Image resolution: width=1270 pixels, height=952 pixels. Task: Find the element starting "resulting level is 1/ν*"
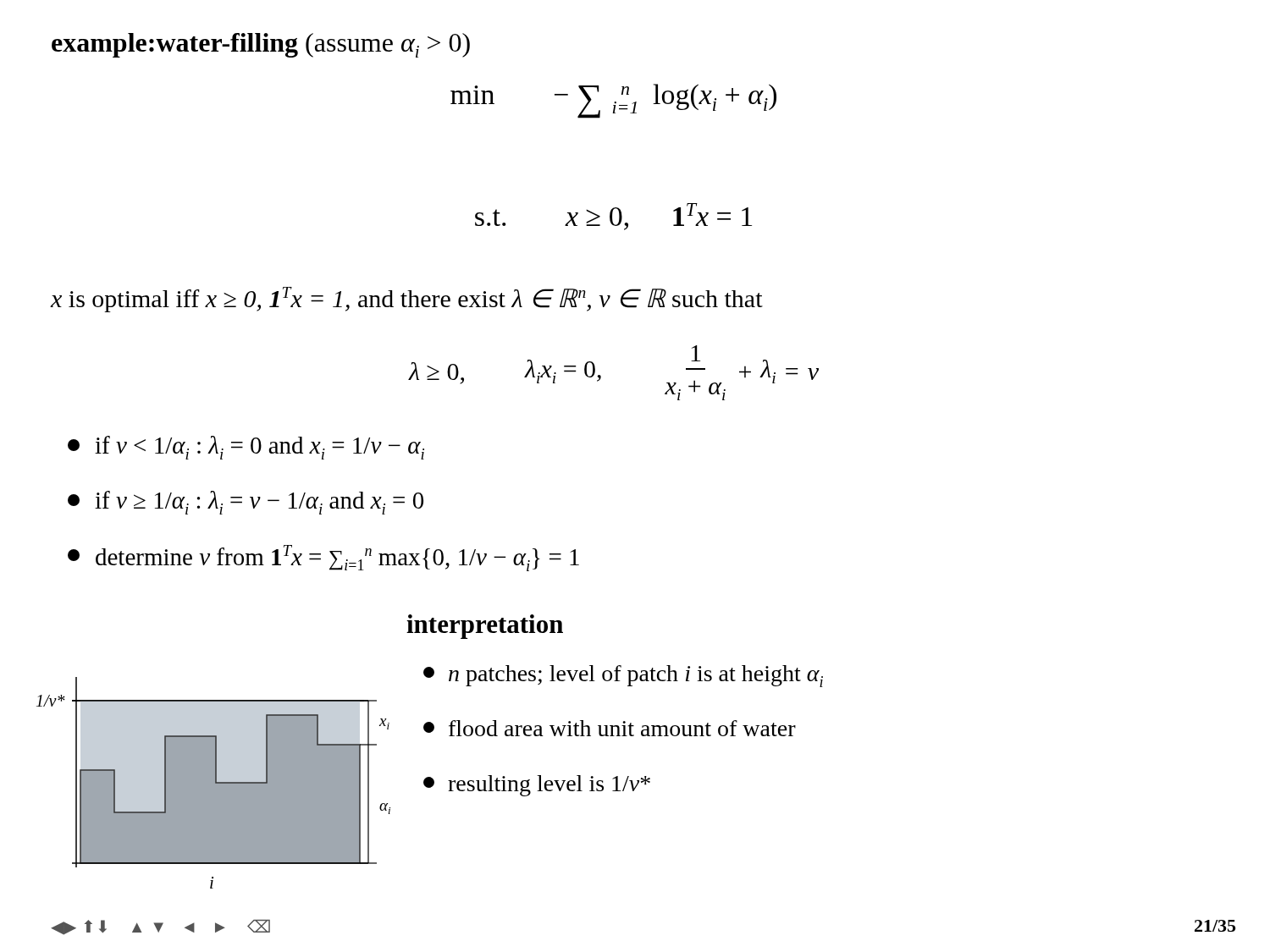pyautogui.click(x=537, y=784)
